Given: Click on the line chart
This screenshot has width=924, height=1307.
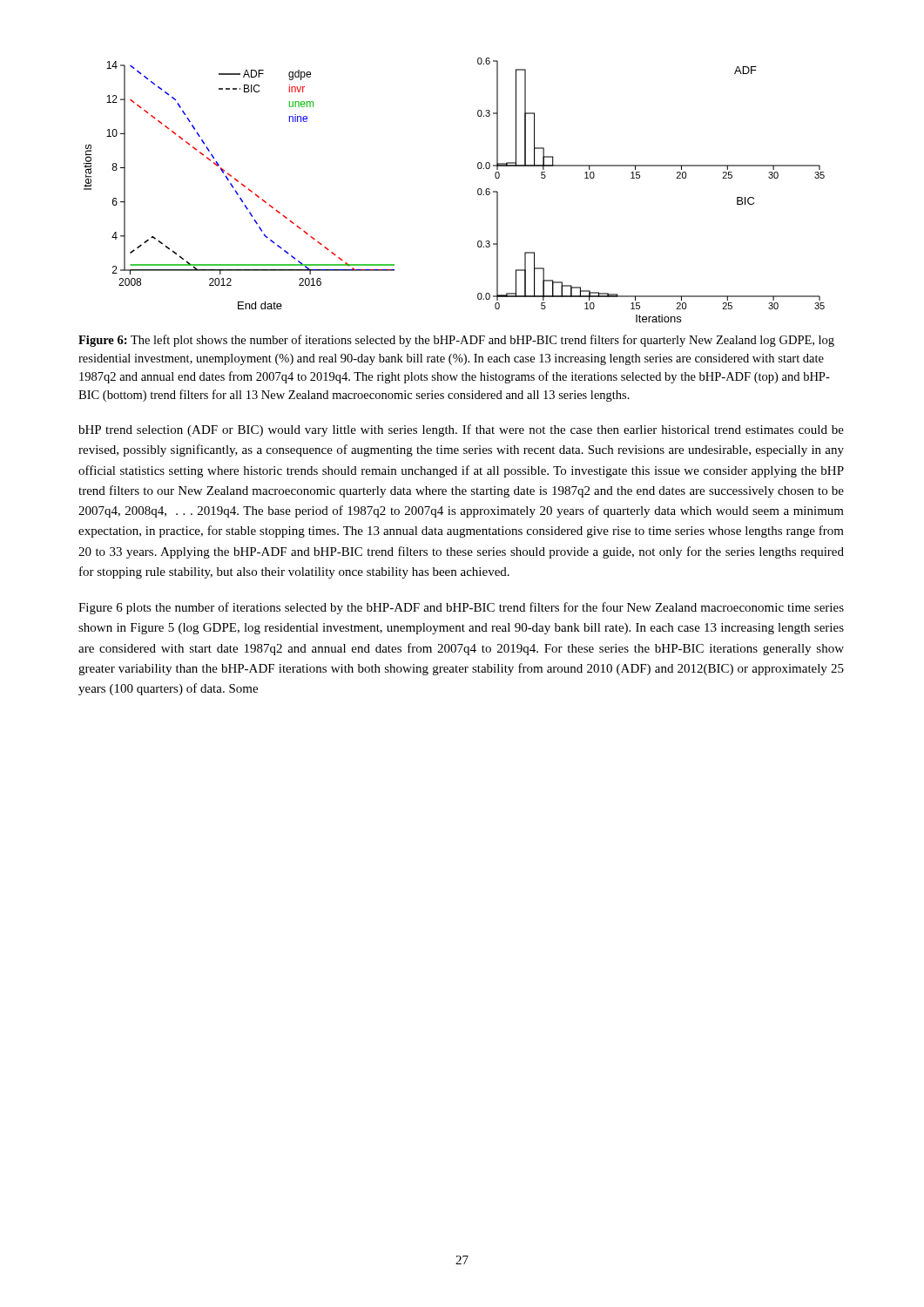Looking at the screenshot, I should pos(462,187).
